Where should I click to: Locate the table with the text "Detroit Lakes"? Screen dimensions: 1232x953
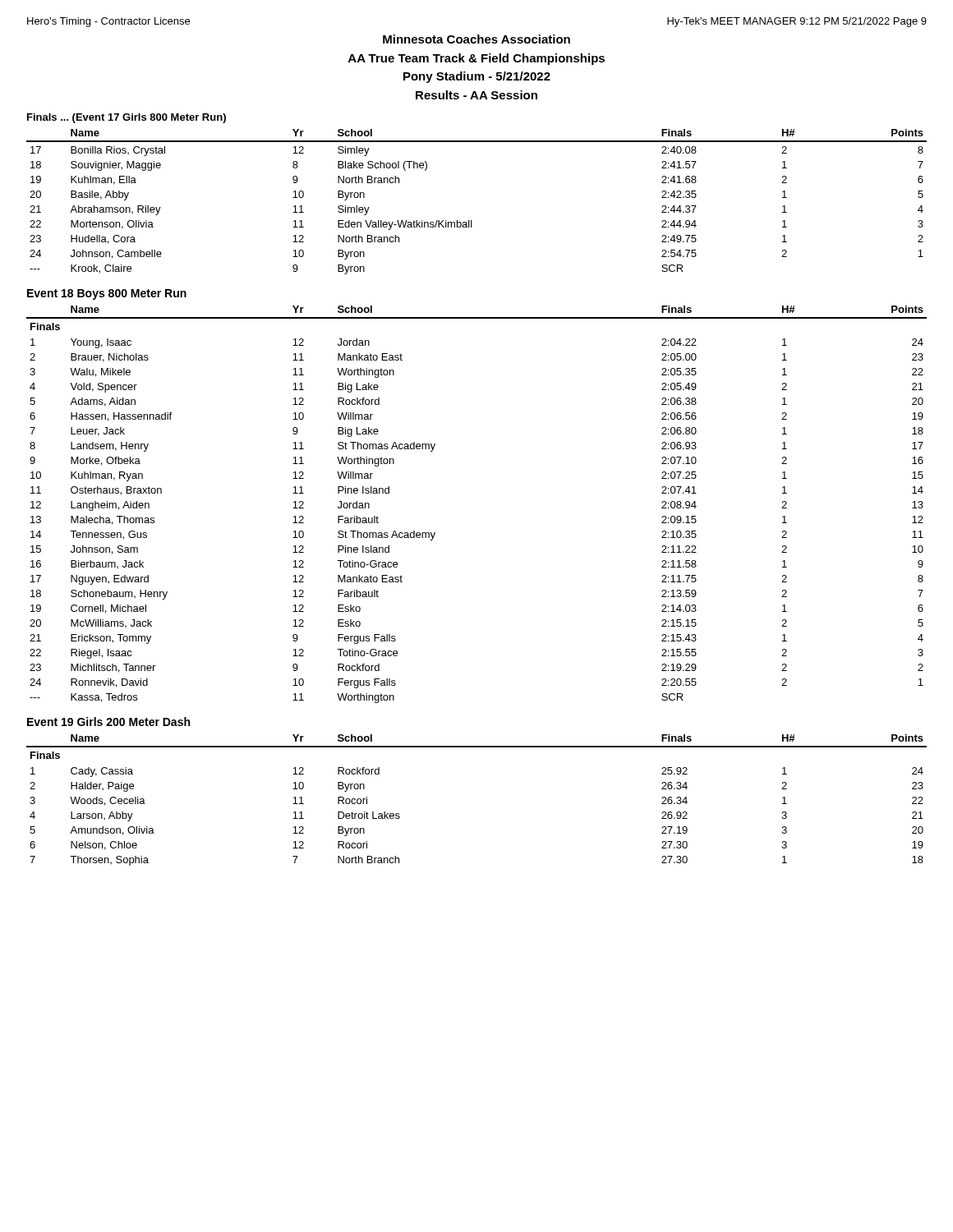[476, 798]
